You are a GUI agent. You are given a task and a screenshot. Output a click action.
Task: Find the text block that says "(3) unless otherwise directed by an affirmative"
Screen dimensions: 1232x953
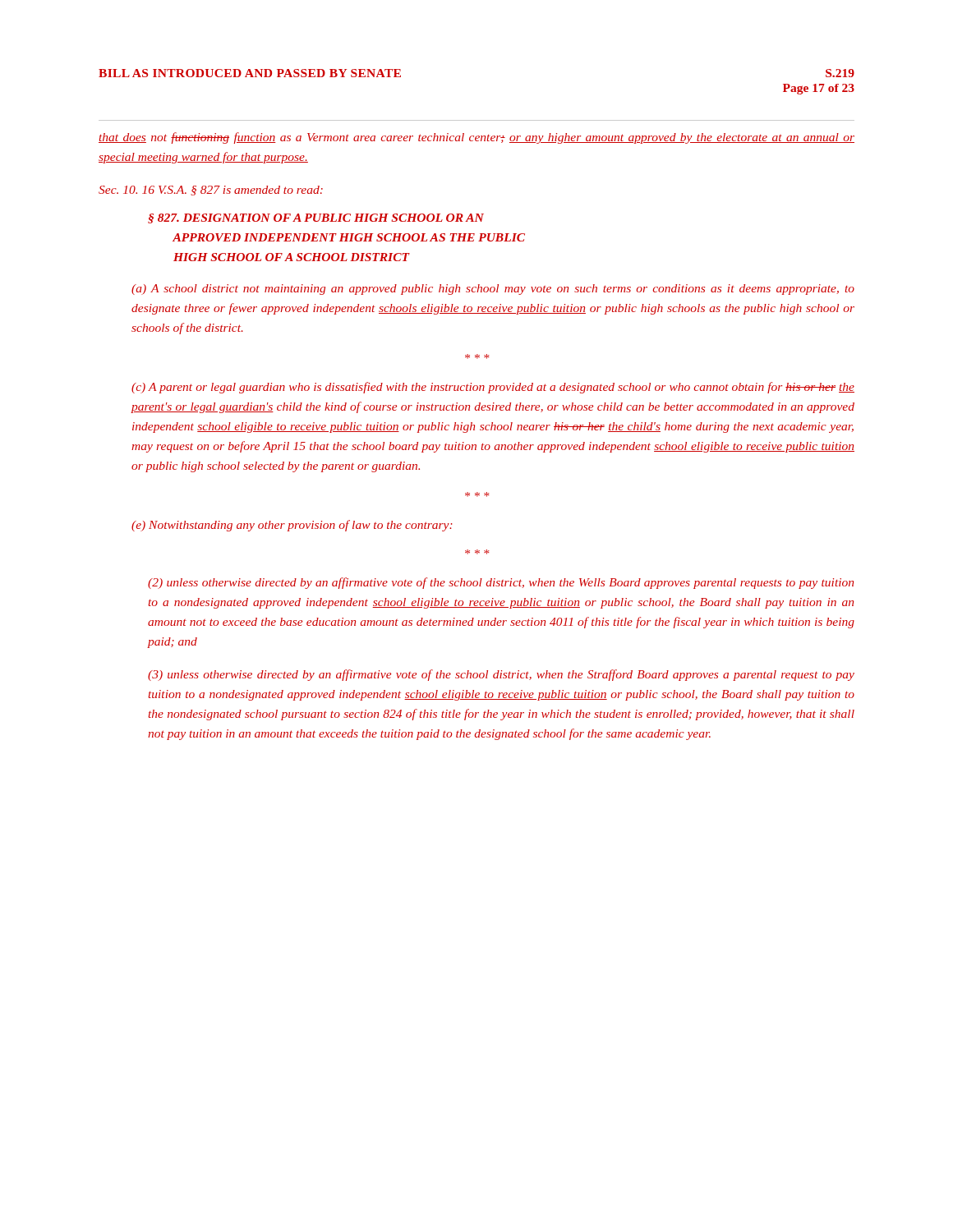click(x=501, y=704)
